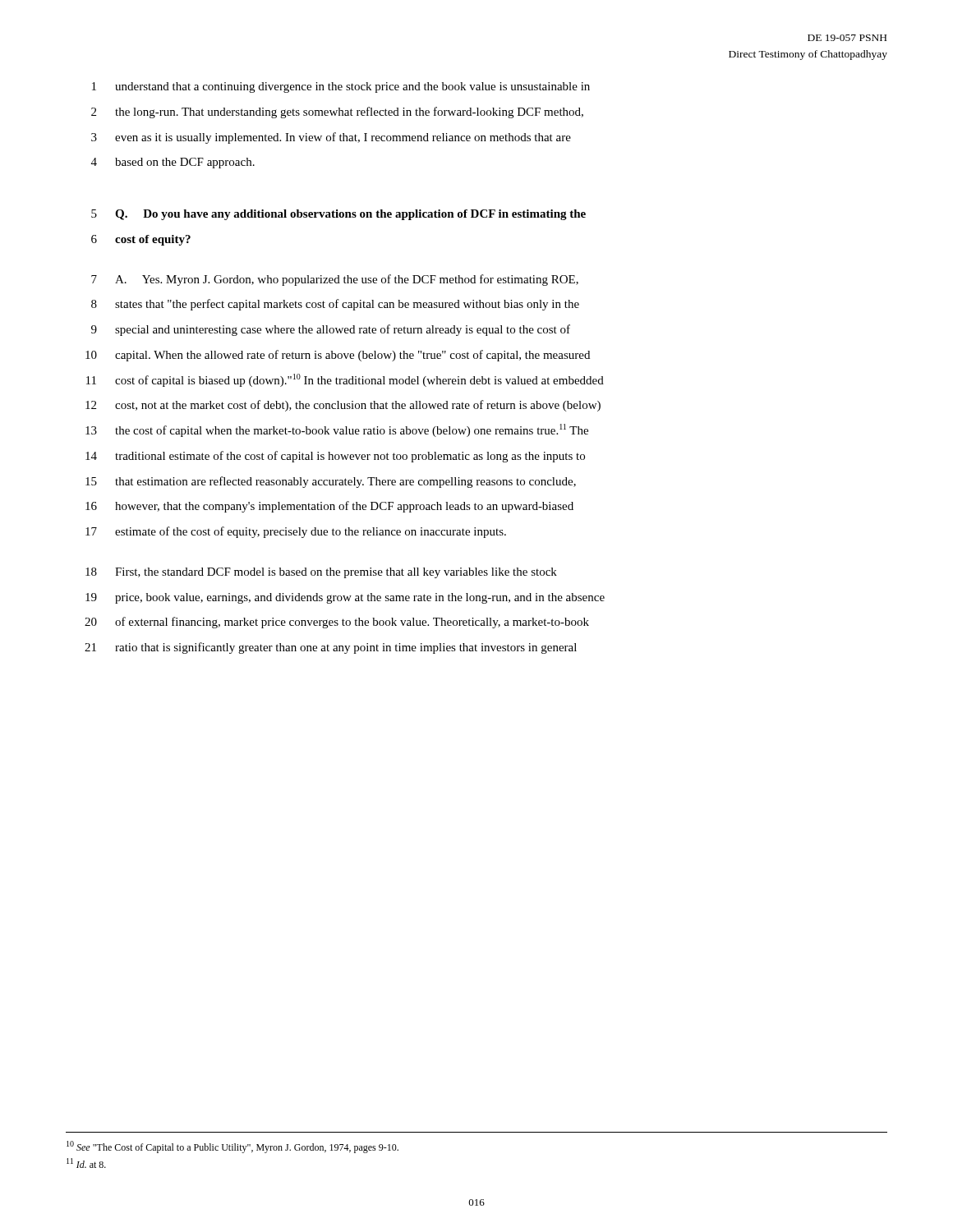Where is the passage that starts "15 that estimation are reflected reasonably"?
Image resolution: width=953 pixels, height=1232 pixels.
coord(476,481)
